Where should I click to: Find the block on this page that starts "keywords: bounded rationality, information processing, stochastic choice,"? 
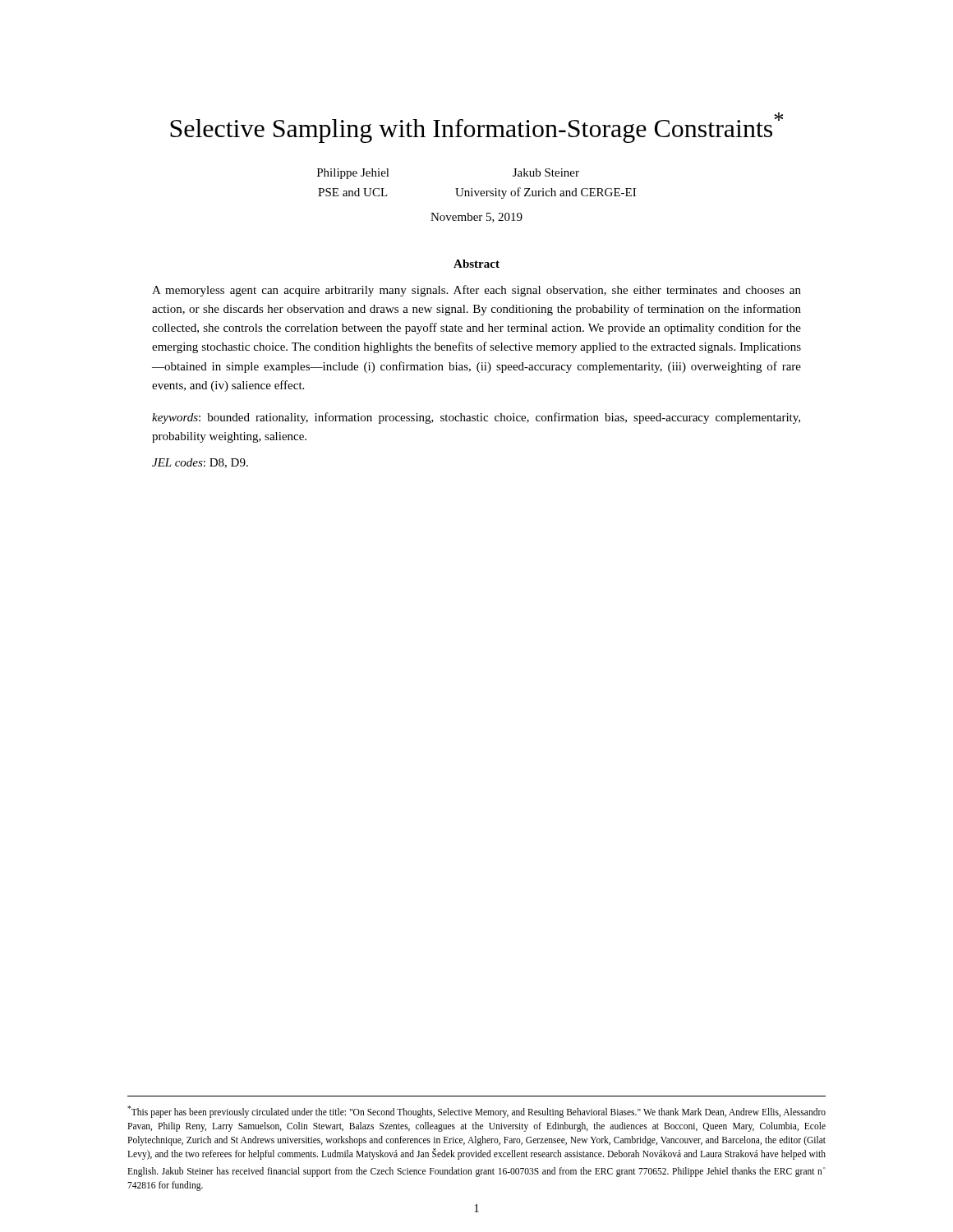(476, 427)
